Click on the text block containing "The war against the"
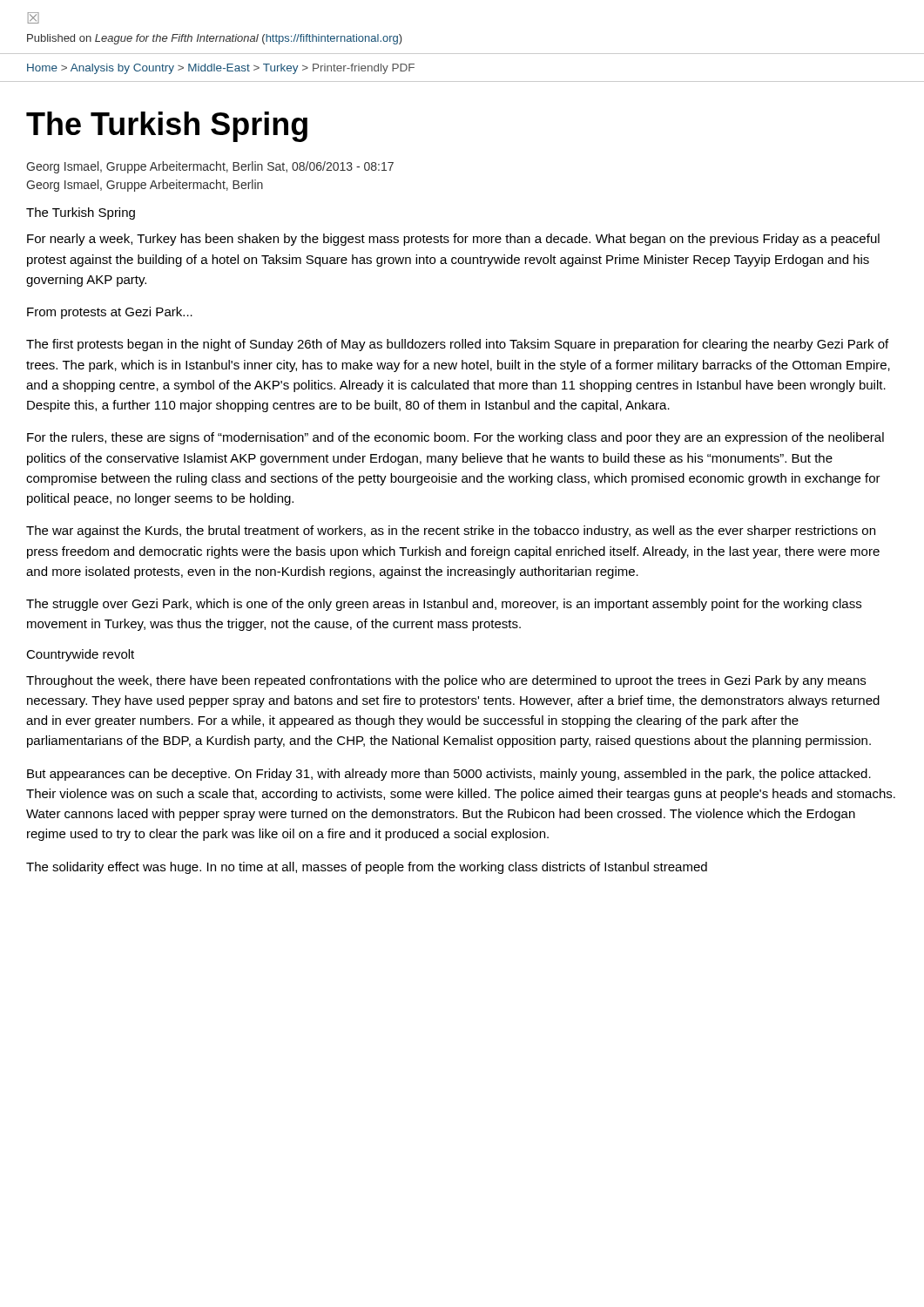 pos(453,551)
